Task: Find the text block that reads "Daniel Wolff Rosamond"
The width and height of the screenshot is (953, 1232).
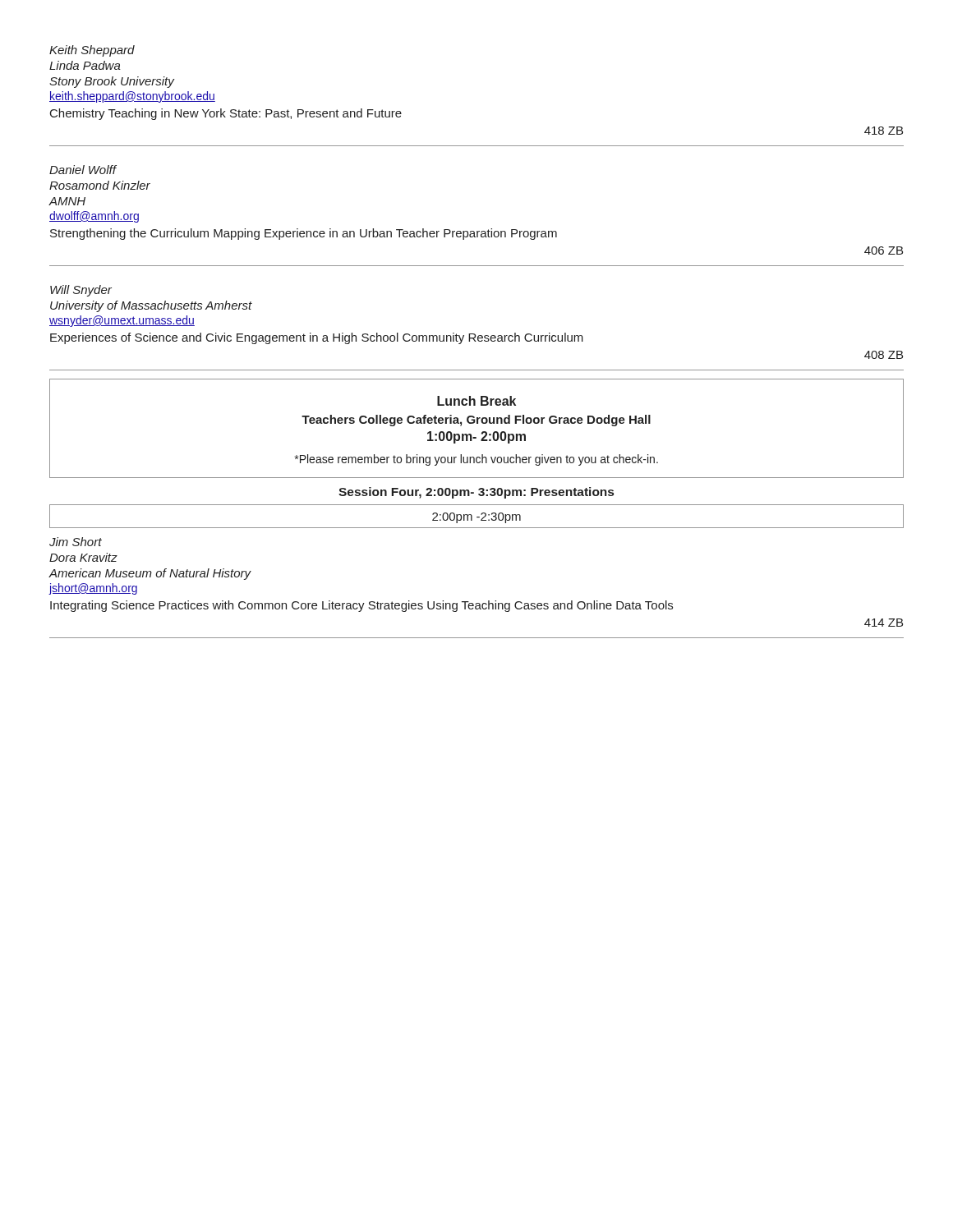Action: (x=83, y=170)
